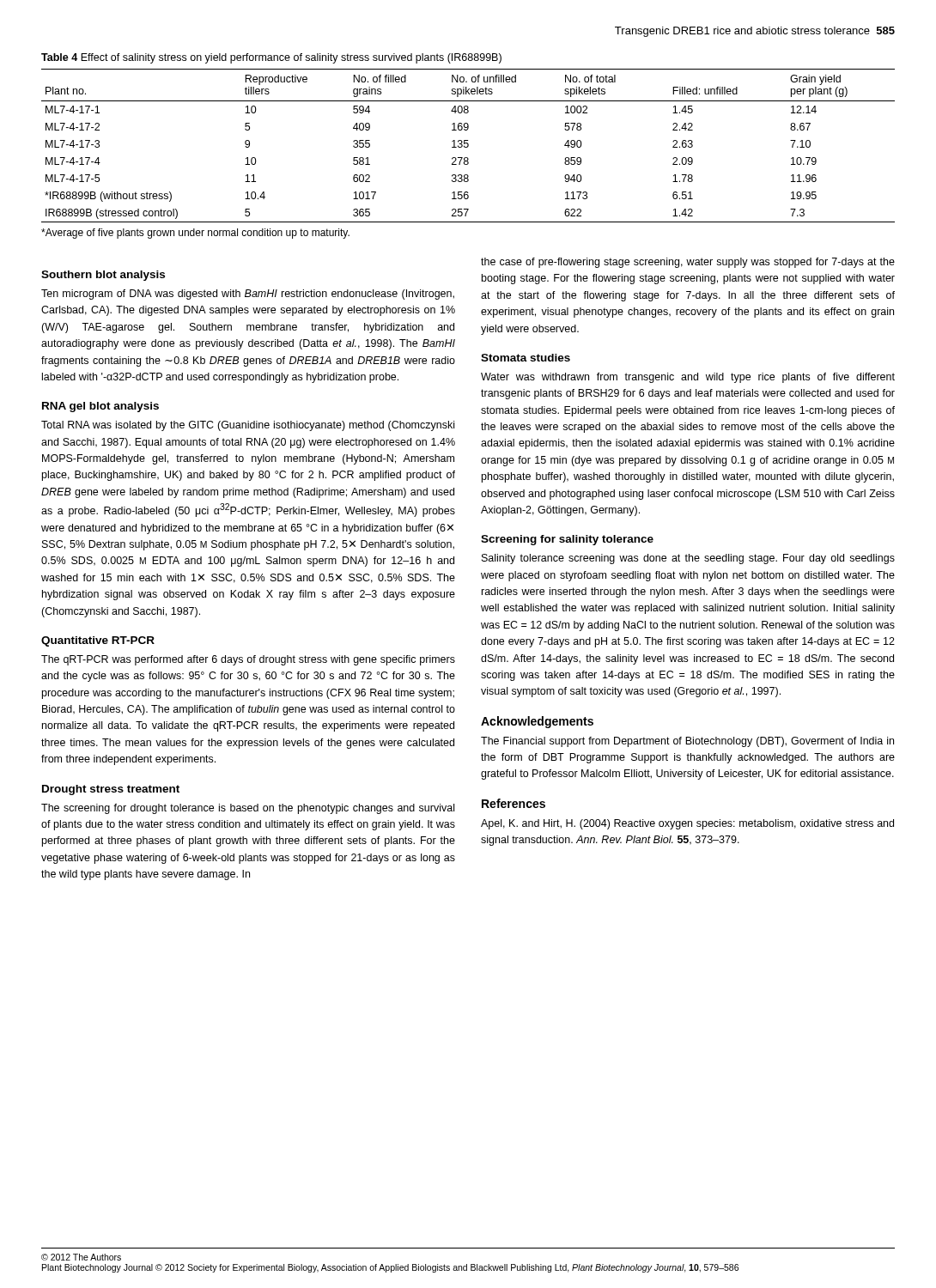This screenshot has height=1288, width=936.
Task: Locate the text "Drought stress treatment"
Action: coord(110,788)
